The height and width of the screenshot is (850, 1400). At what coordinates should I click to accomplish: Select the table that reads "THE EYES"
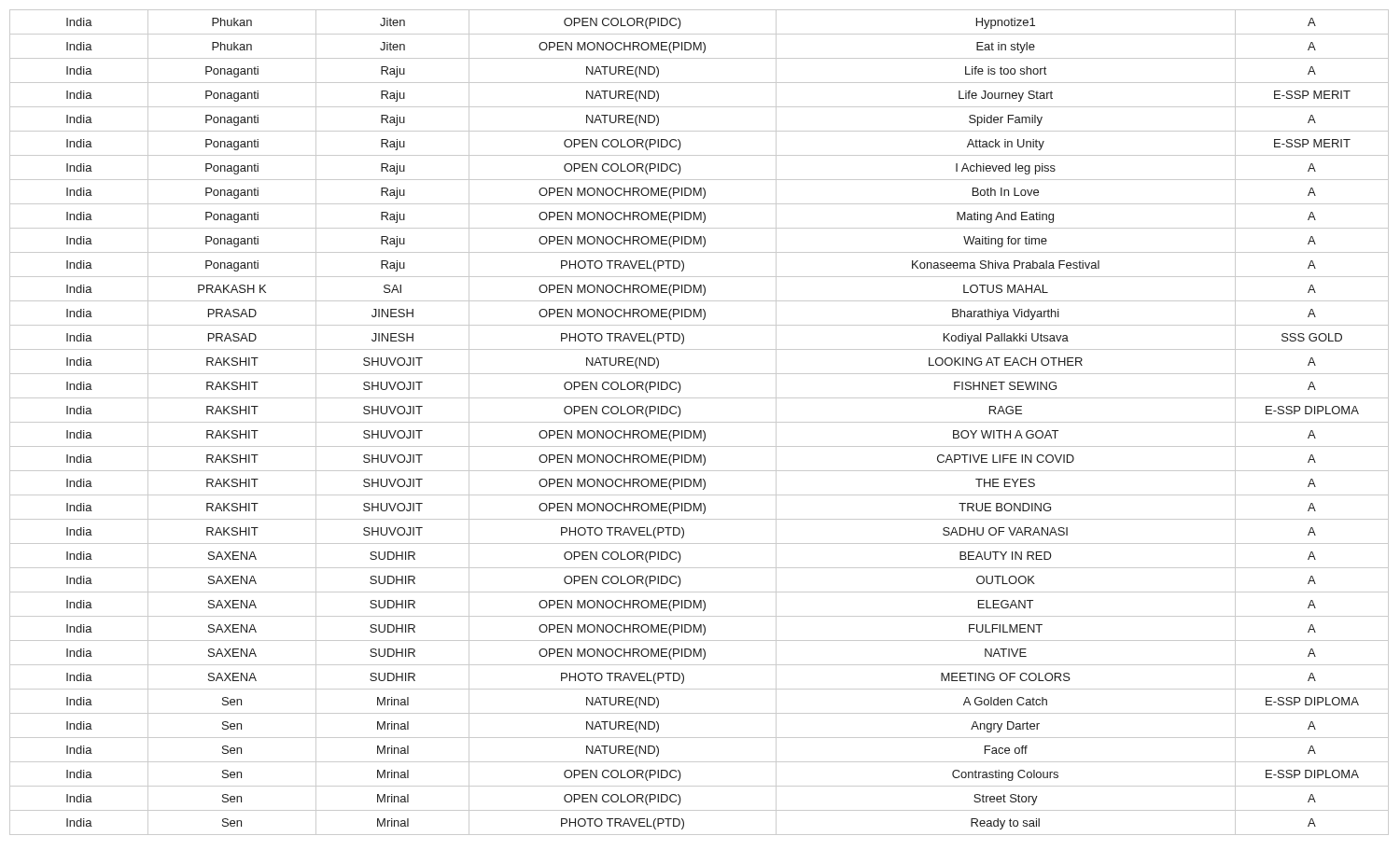tap(699, 422)
